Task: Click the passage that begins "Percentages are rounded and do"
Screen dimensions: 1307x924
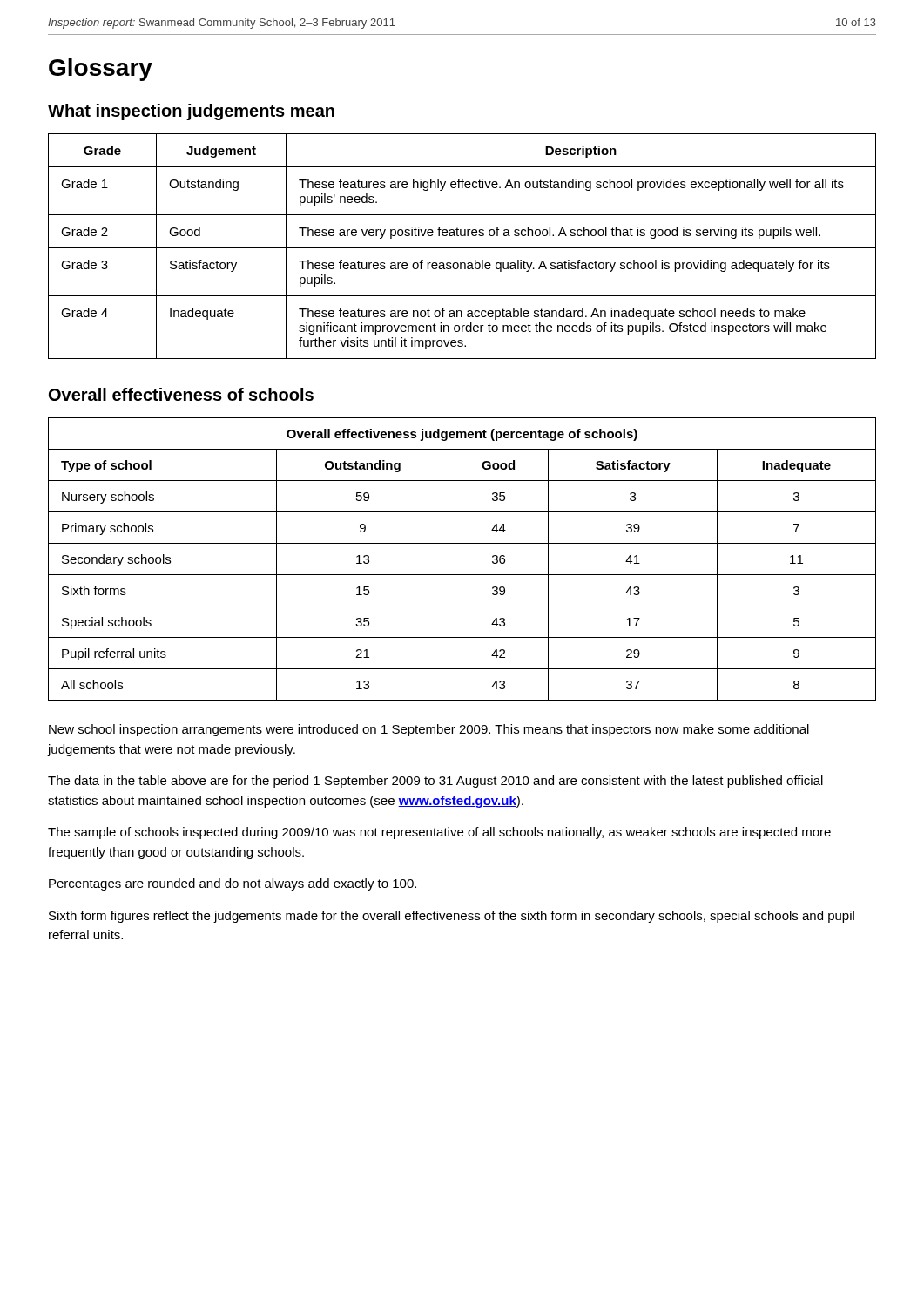Action: (233, 883)
